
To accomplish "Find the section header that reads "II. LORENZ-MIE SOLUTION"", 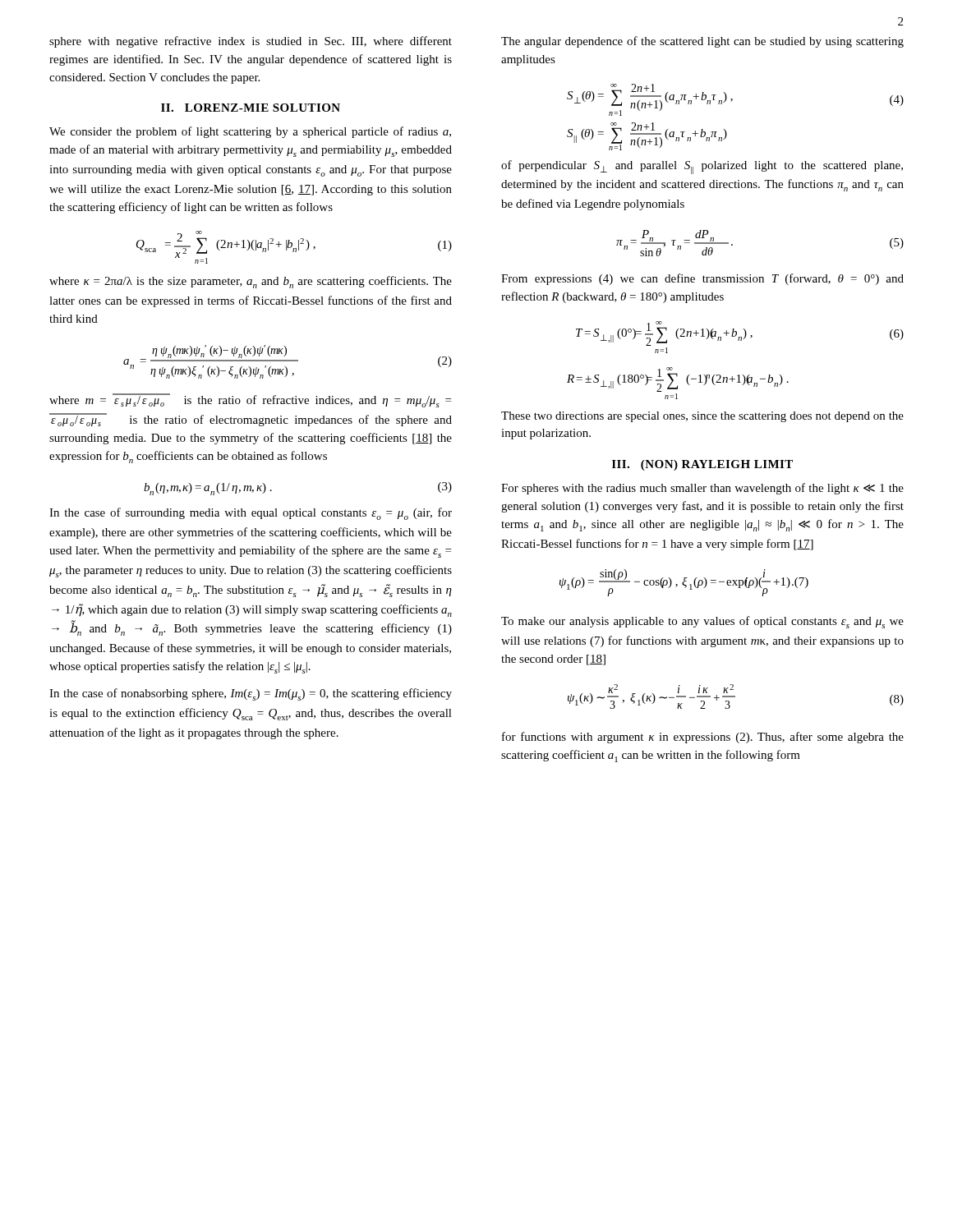I will [251, 108].
